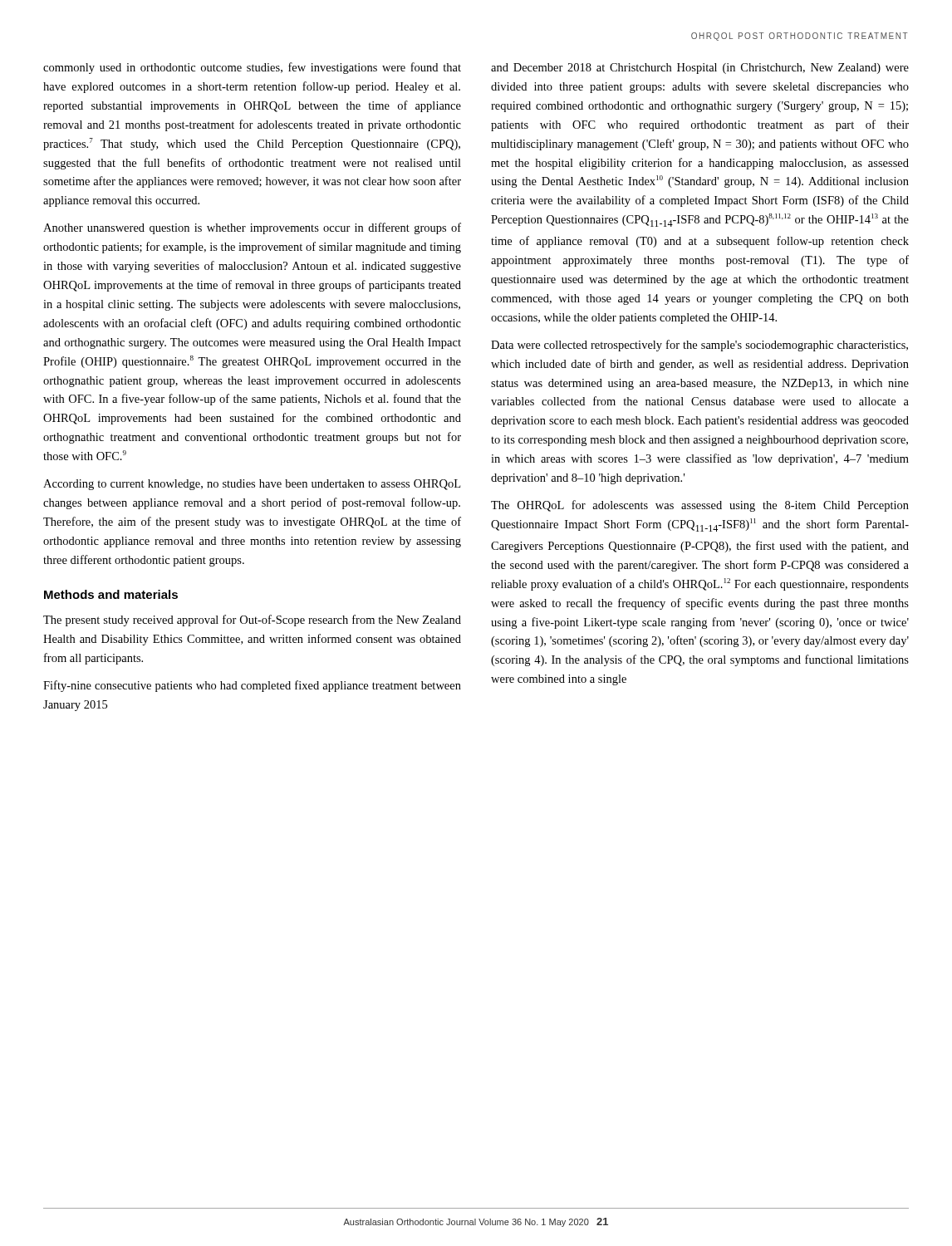Click on the text starting "Methods and materials"
The image size is (952, 1246).
coord(111,594)
